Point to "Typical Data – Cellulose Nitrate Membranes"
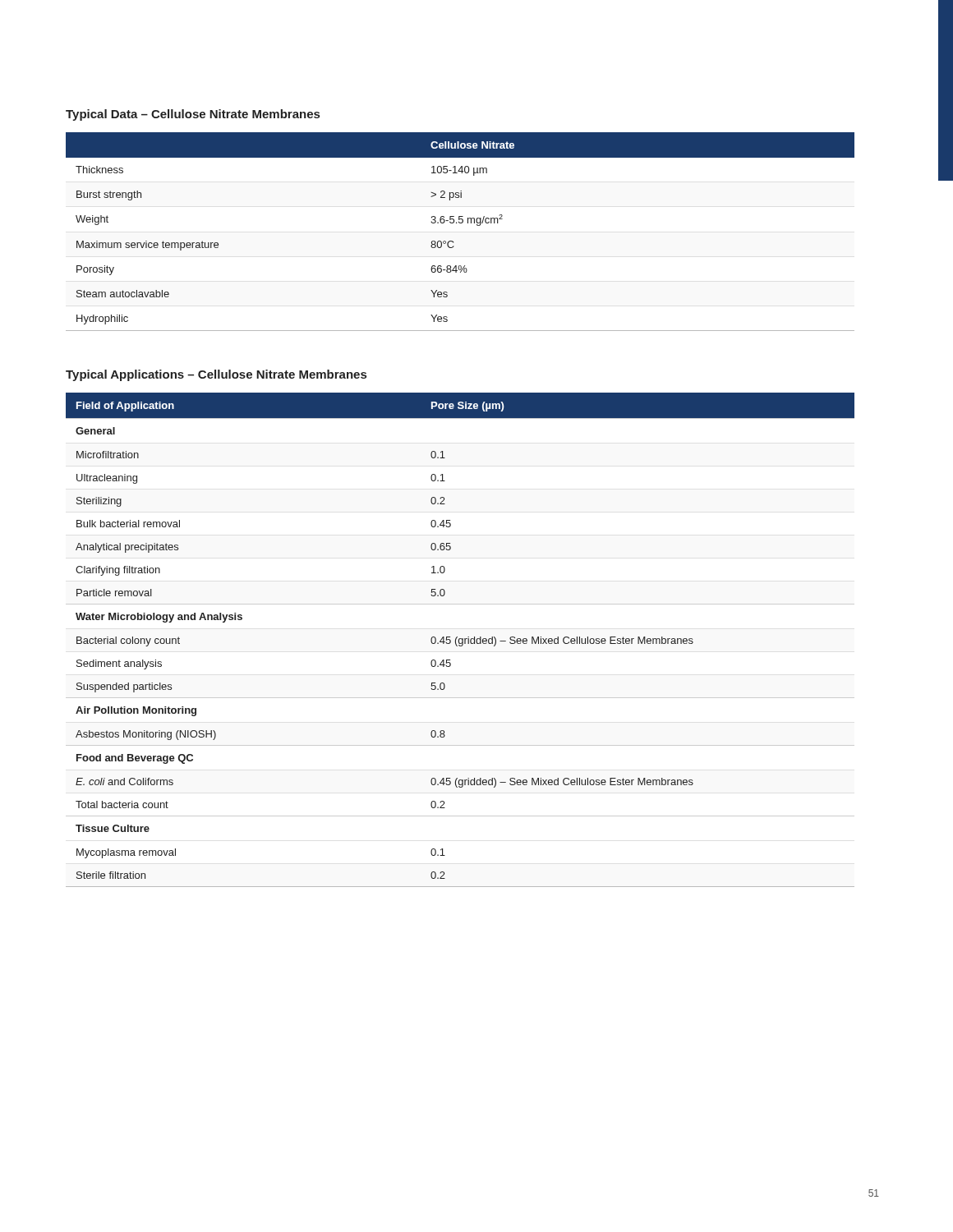Viewport: 953px width, 1232px height. coord(193,114)
